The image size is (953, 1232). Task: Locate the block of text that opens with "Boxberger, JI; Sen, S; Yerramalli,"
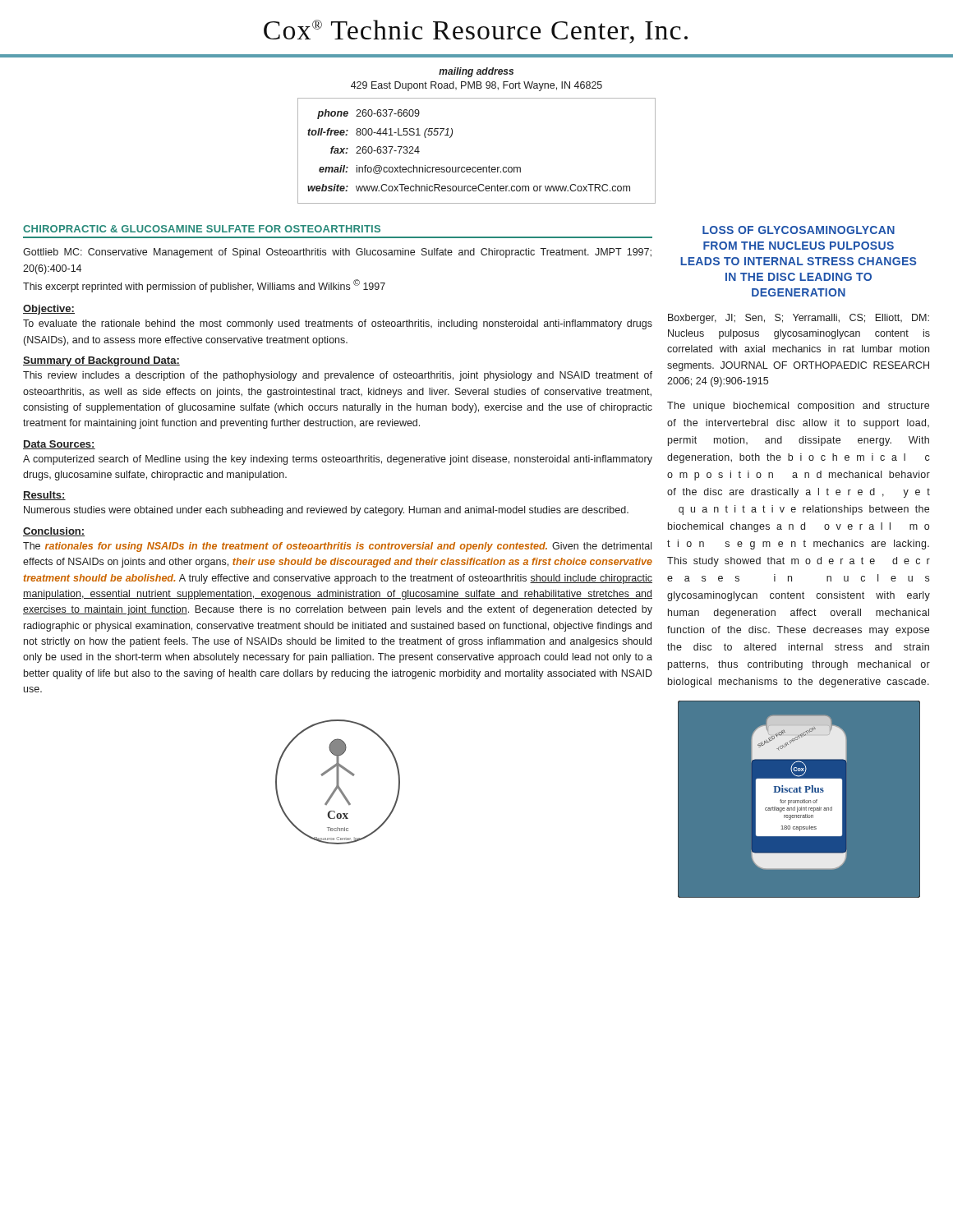pyautogui.click(x=799, y=349)
